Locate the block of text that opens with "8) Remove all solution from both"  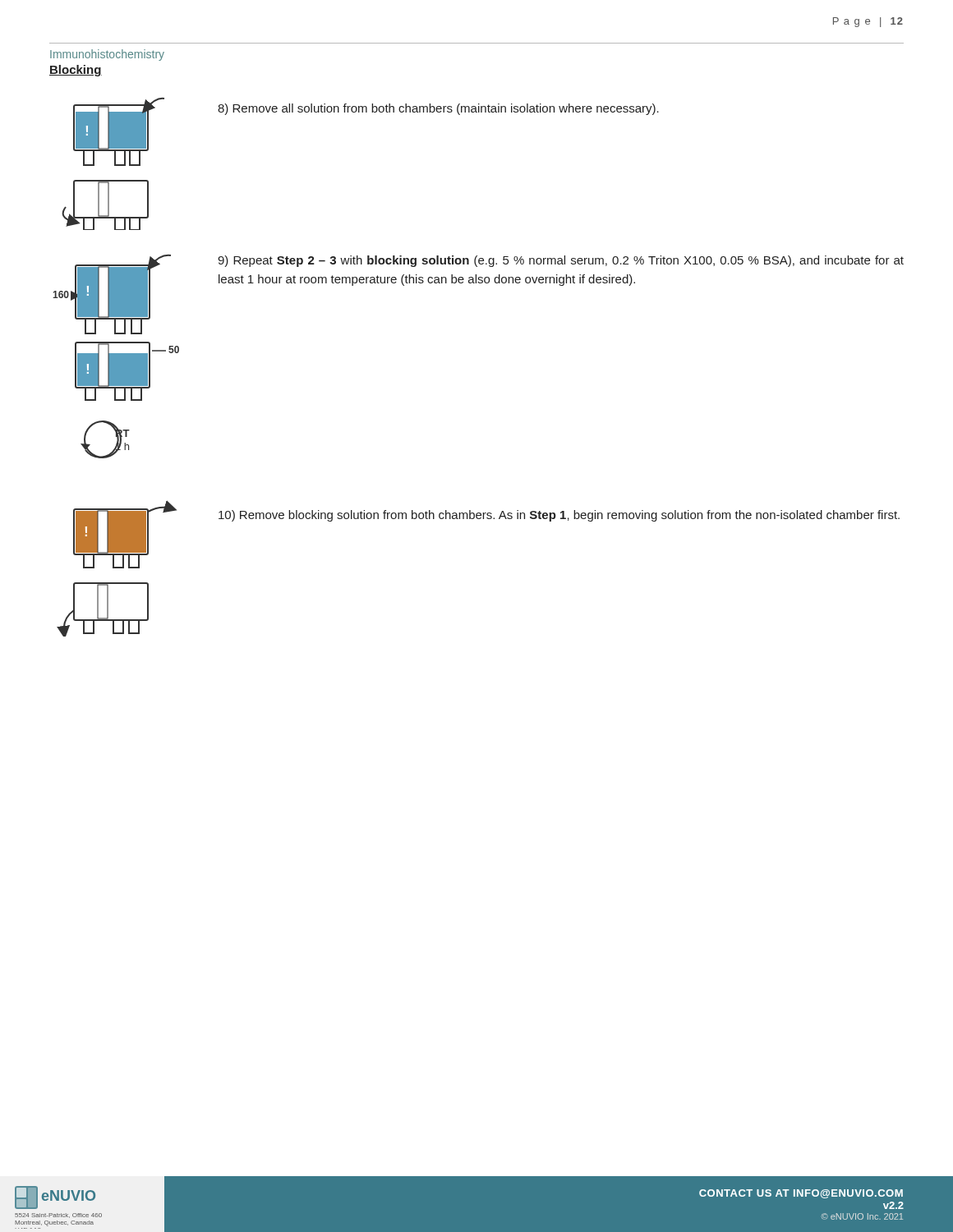[x=439, y=108]
